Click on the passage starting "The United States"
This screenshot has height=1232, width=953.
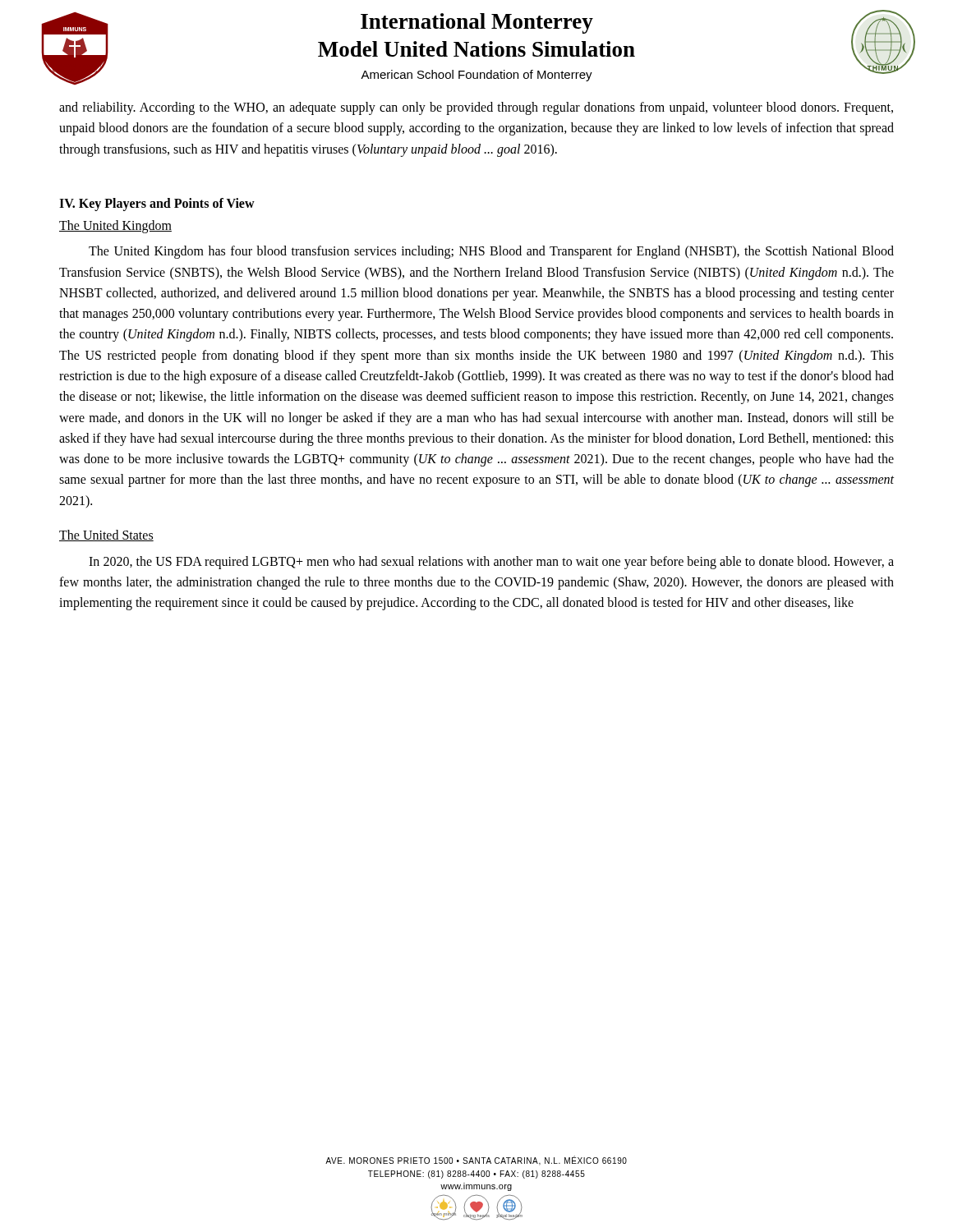(x=106, y=535)
